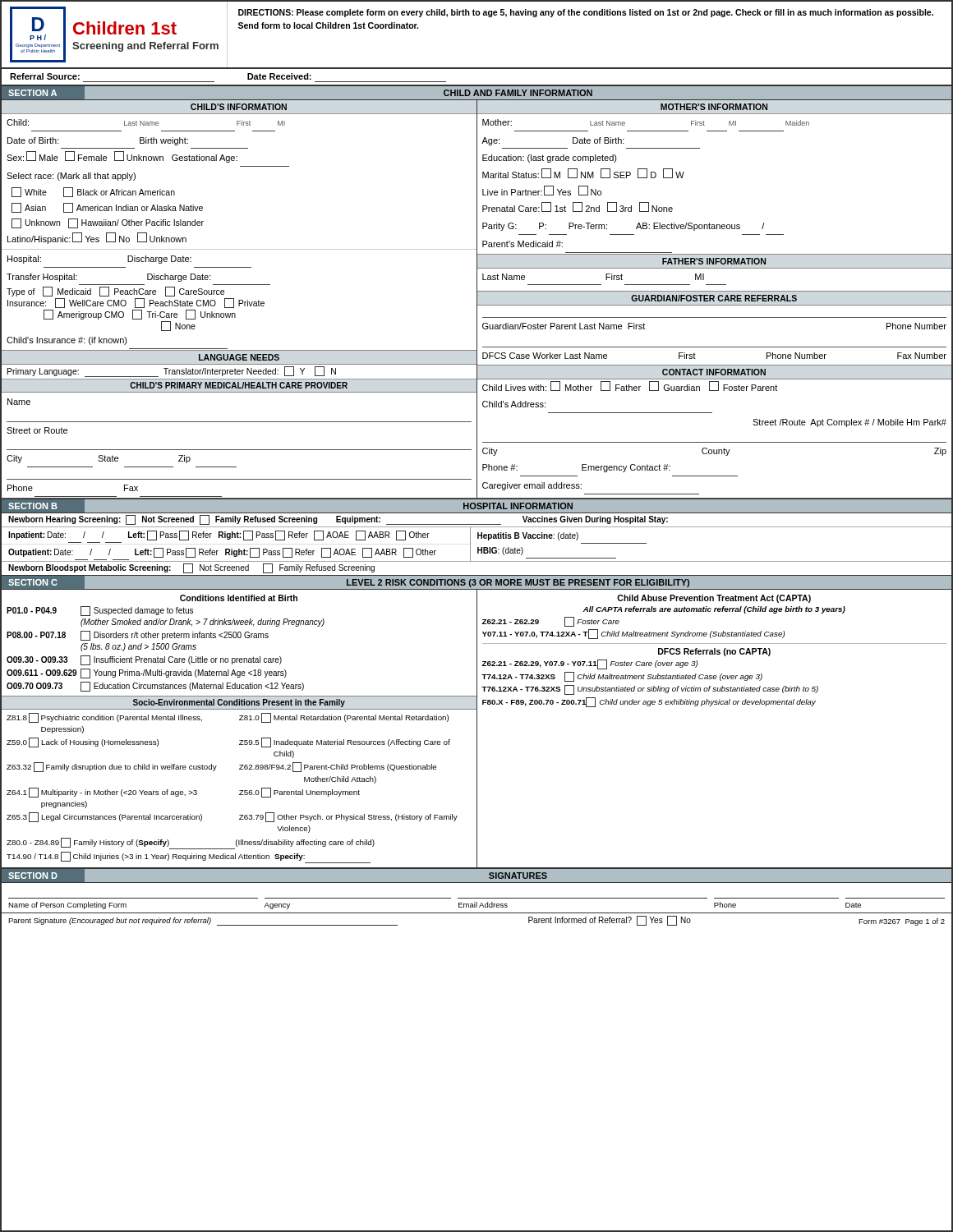Point to "Z56.0 Parental Unemployment"
Image resolution: width=953 pixels, height=1232 pixels.
[x=299, y=793]
